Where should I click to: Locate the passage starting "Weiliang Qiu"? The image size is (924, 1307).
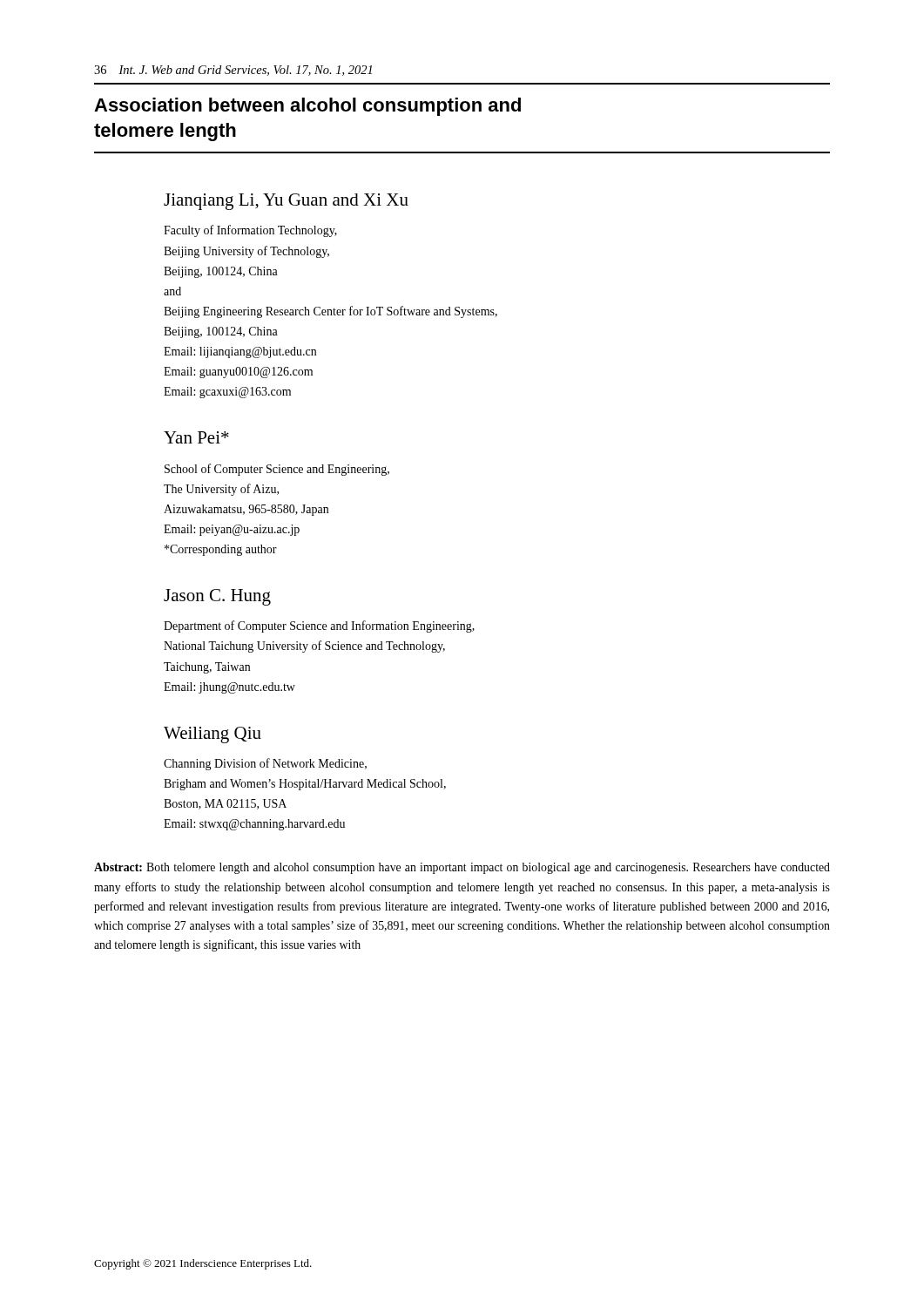pyautogui.click(x=213, y=733)
